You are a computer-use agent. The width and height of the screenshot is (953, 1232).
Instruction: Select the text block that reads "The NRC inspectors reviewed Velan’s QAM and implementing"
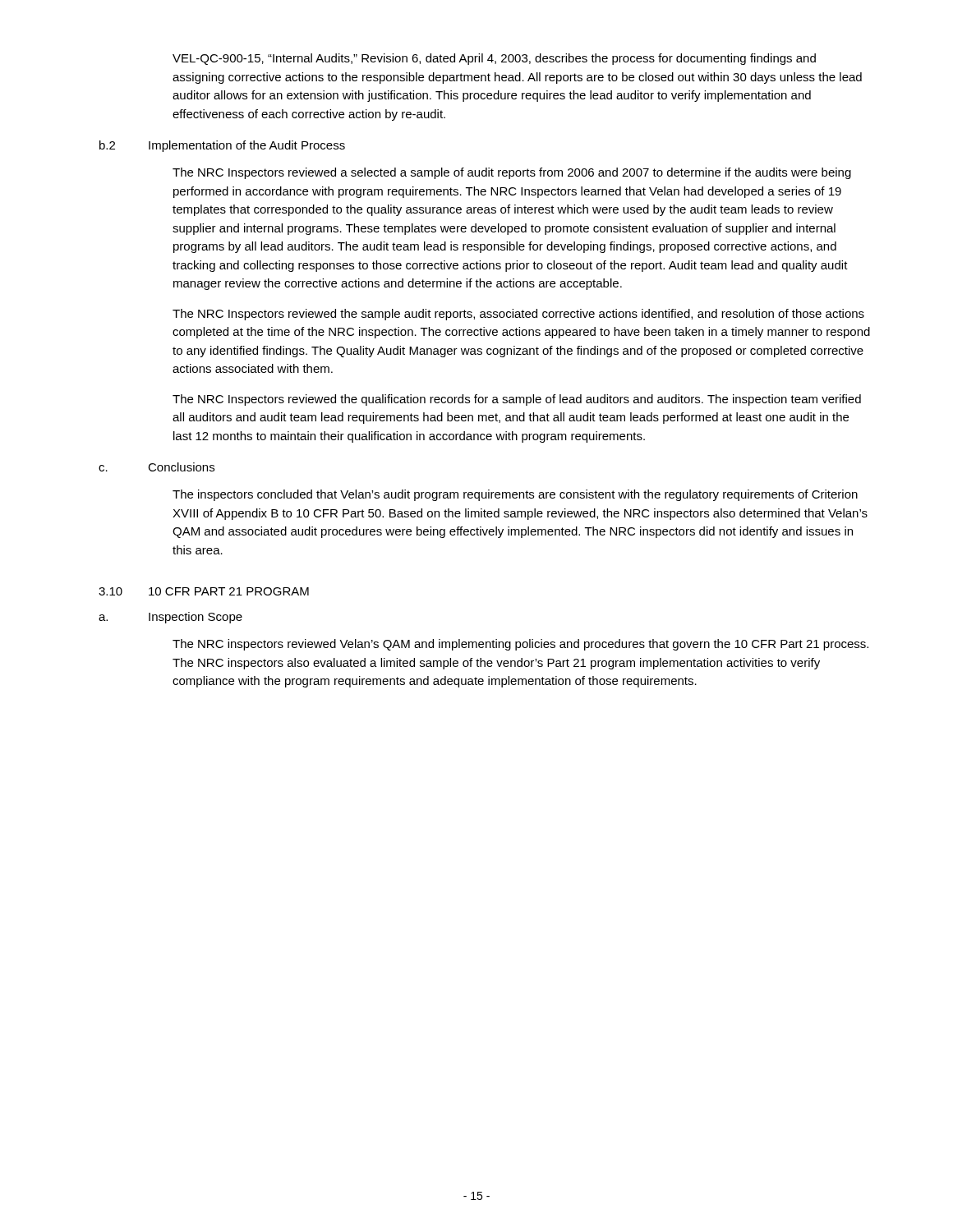click(x=522, y=663)
